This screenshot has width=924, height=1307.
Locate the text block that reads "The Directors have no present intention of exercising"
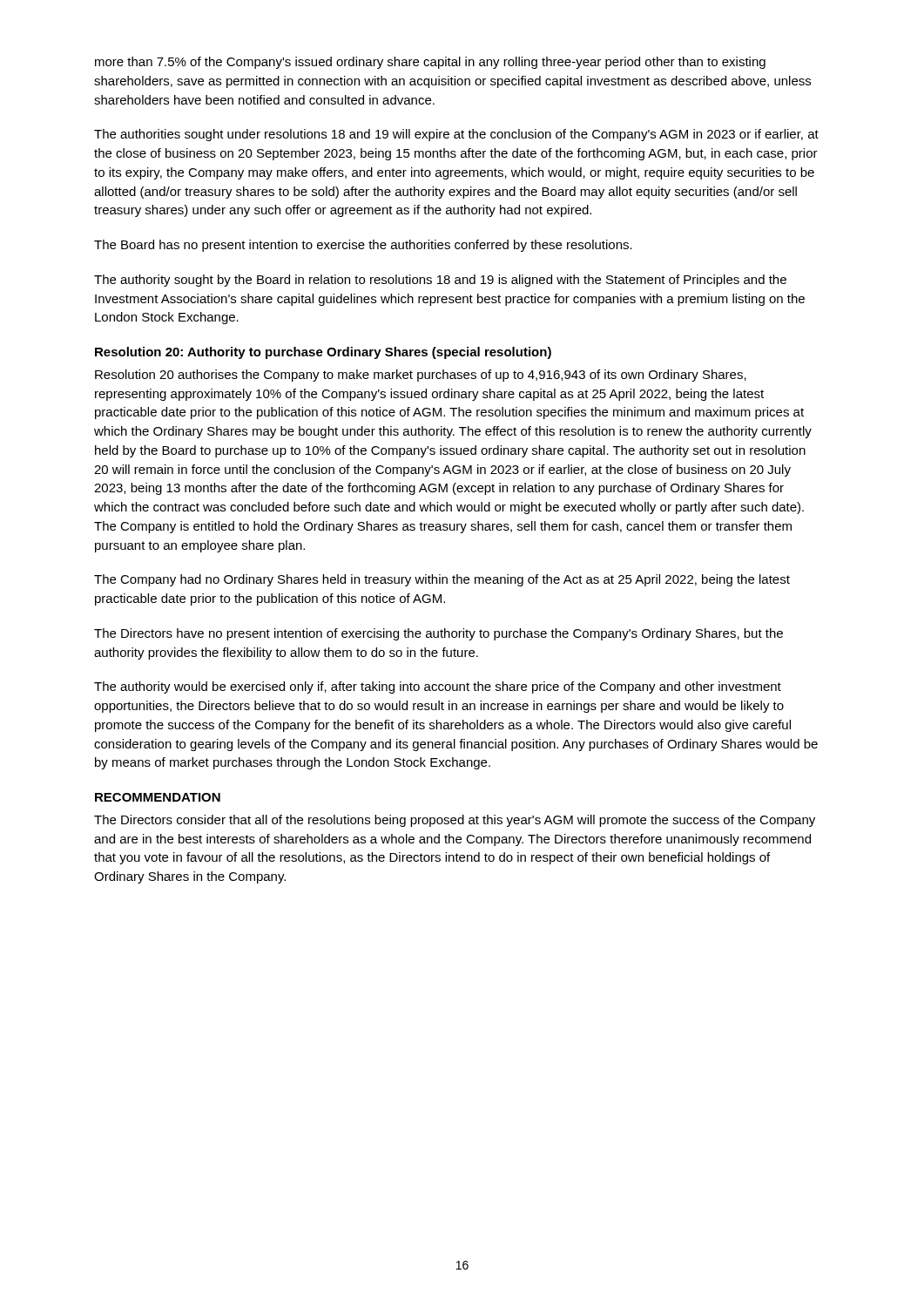439,642
